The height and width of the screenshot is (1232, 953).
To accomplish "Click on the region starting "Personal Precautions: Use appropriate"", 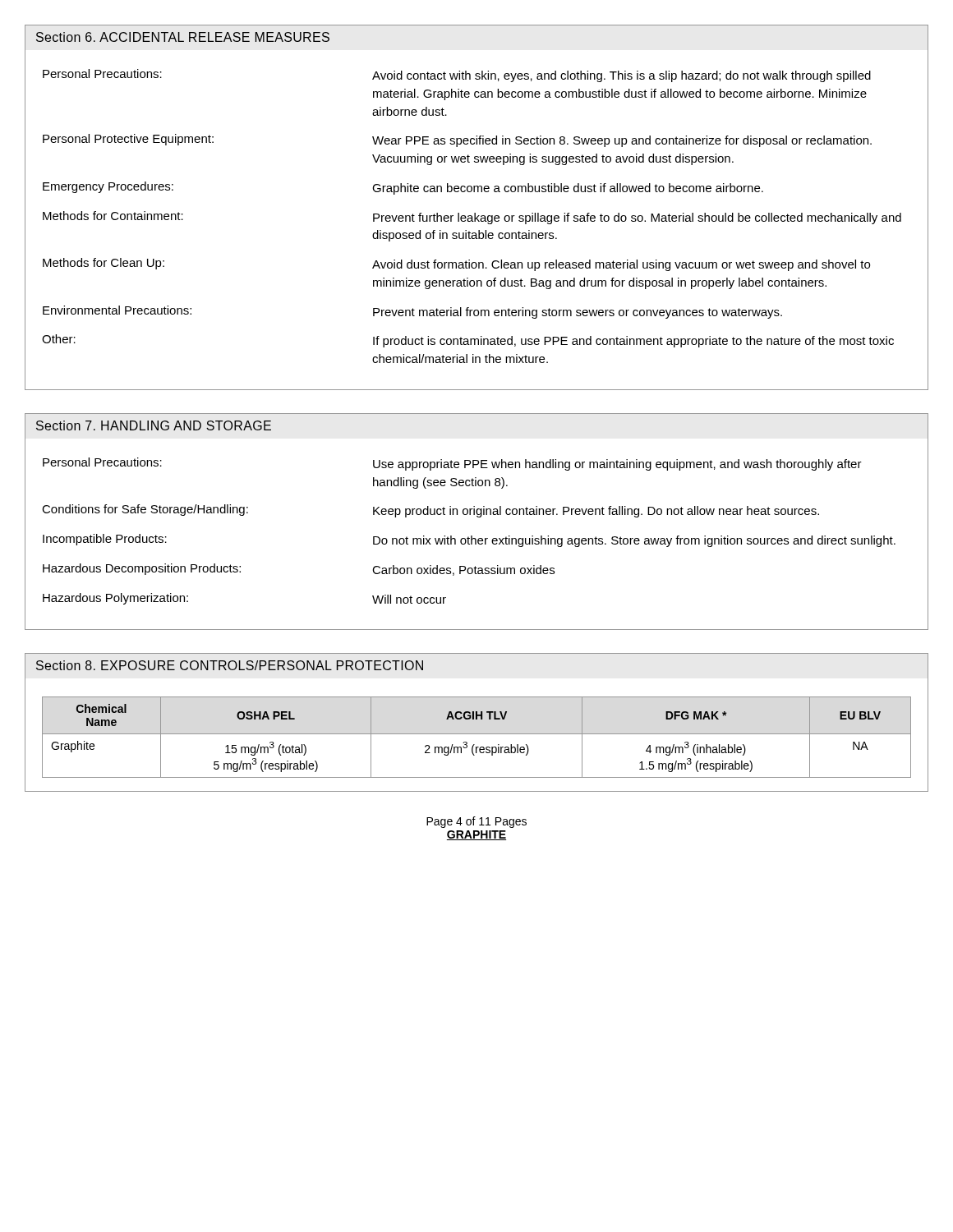I will 476,475.
